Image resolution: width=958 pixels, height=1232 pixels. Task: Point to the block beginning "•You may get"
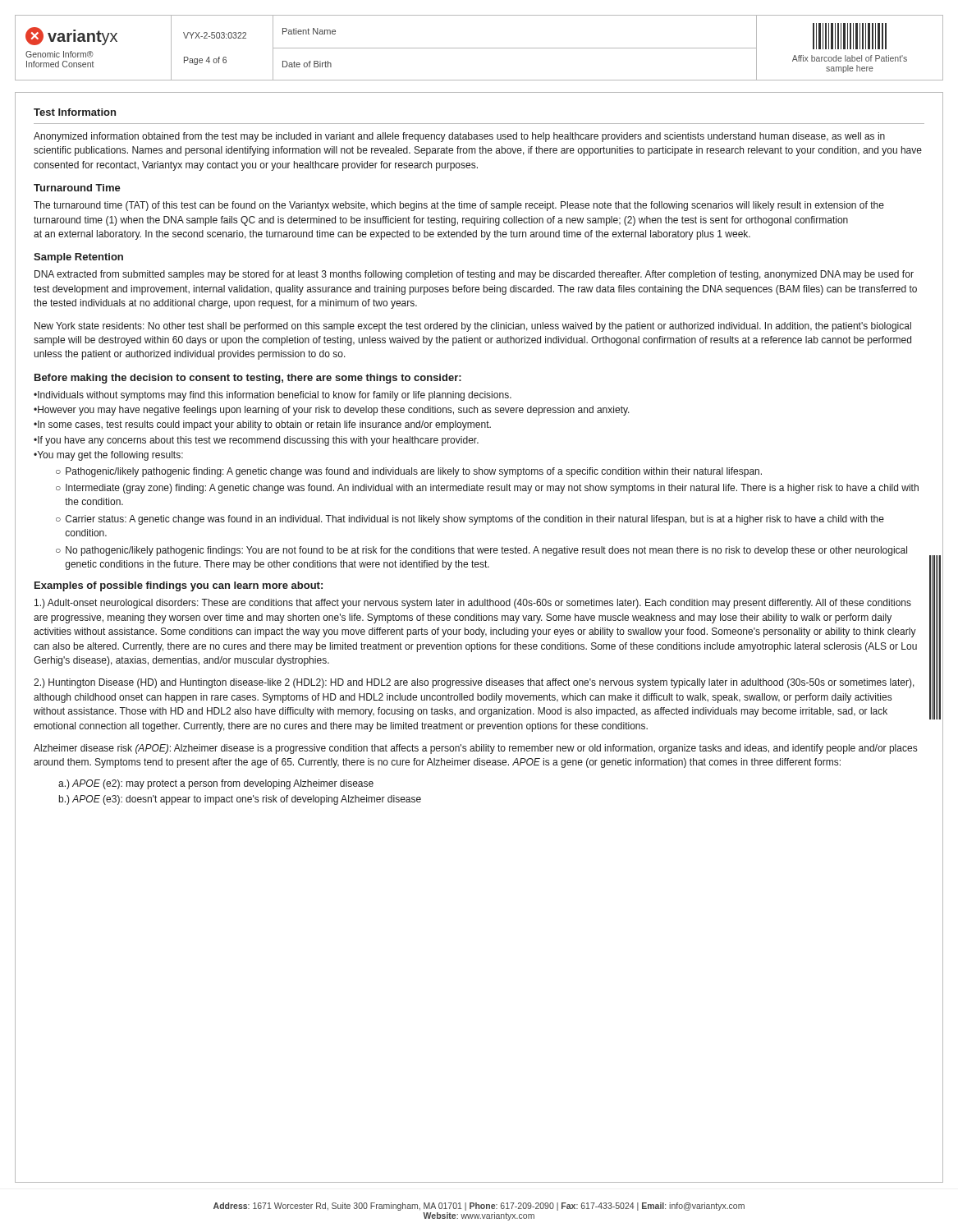109,455
